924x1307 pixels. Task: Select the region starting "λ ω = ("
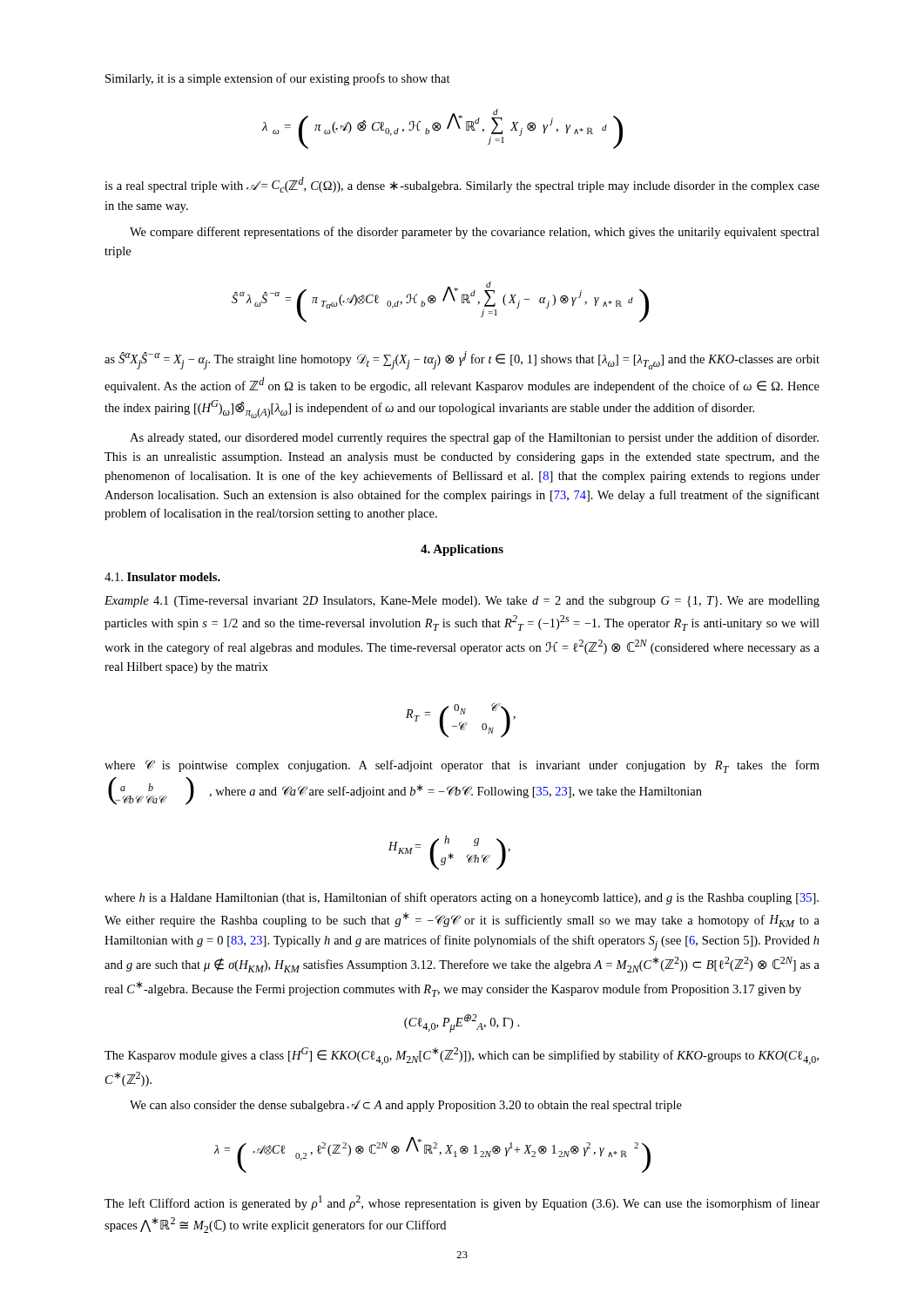click(462, 131)
